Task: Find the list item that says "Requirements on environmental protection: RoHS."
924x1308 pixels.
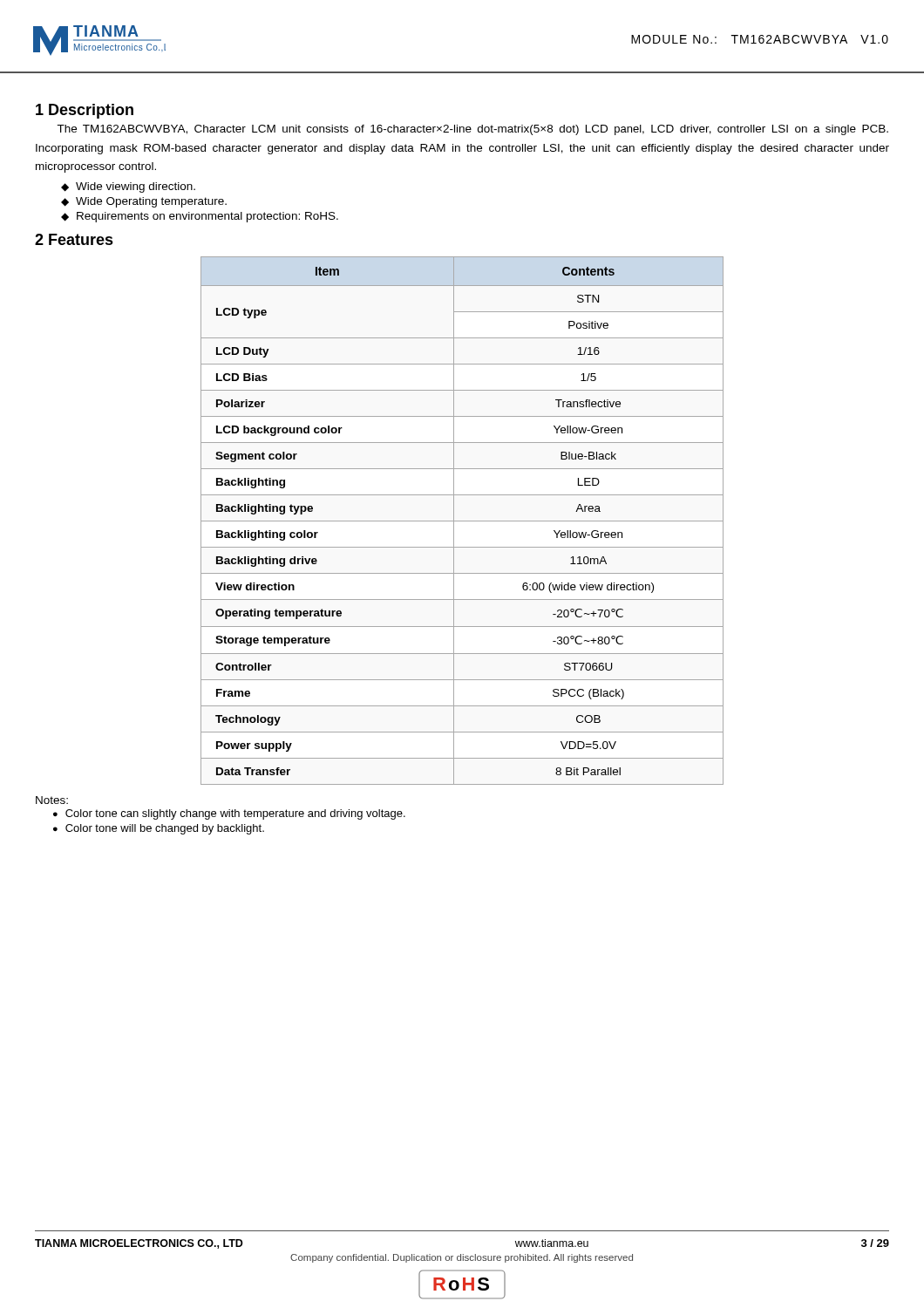Action: [207, 216]
